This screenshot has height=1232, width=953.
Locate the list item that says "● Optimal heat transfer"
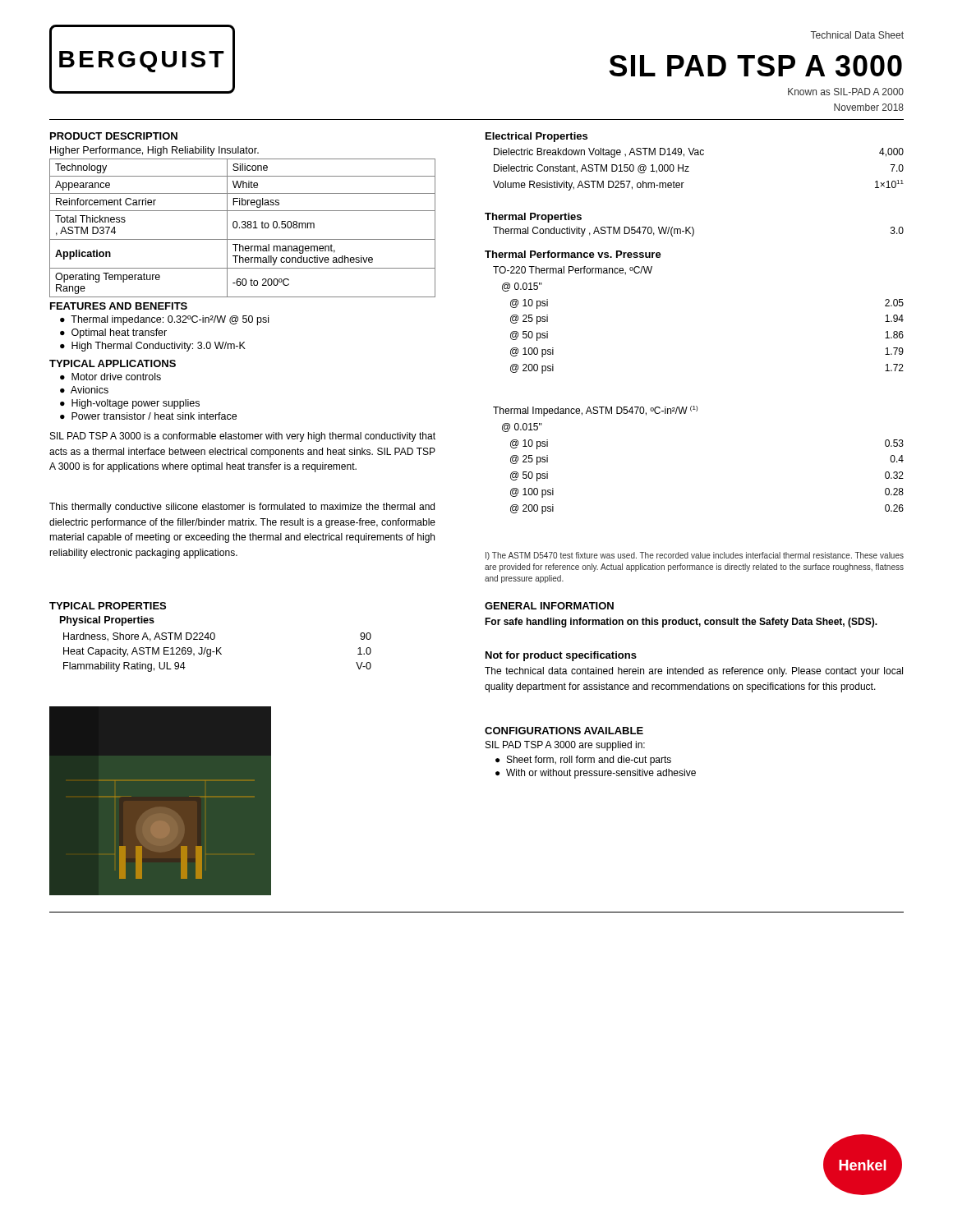(113, 333)
